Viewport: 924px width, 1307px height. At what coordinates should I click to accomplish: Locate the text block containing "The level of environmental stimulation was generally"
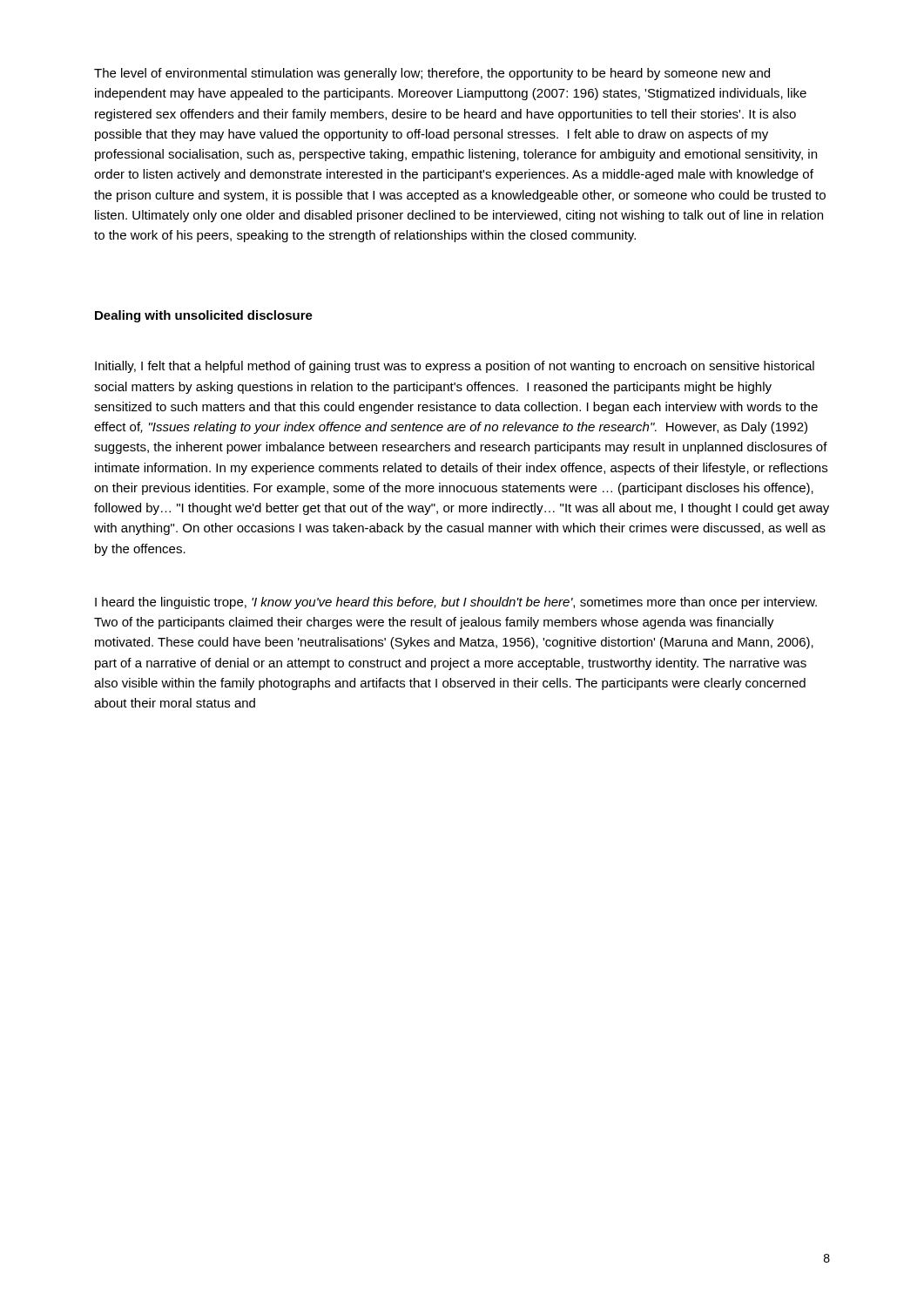(460, 154)
